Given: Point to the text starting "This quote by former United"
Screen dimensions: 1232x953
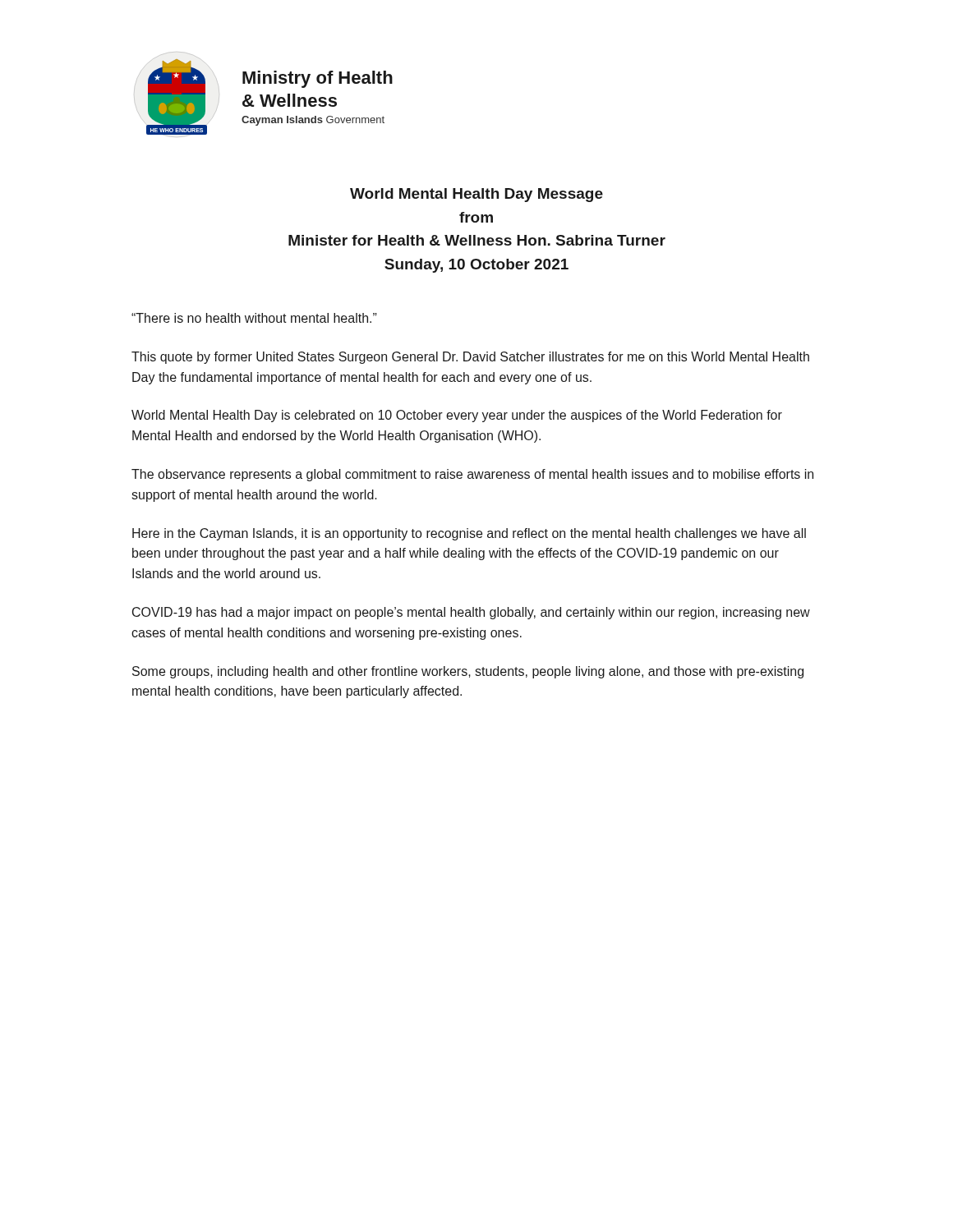Looking at the screenshot, I should (x=471, y=367).
